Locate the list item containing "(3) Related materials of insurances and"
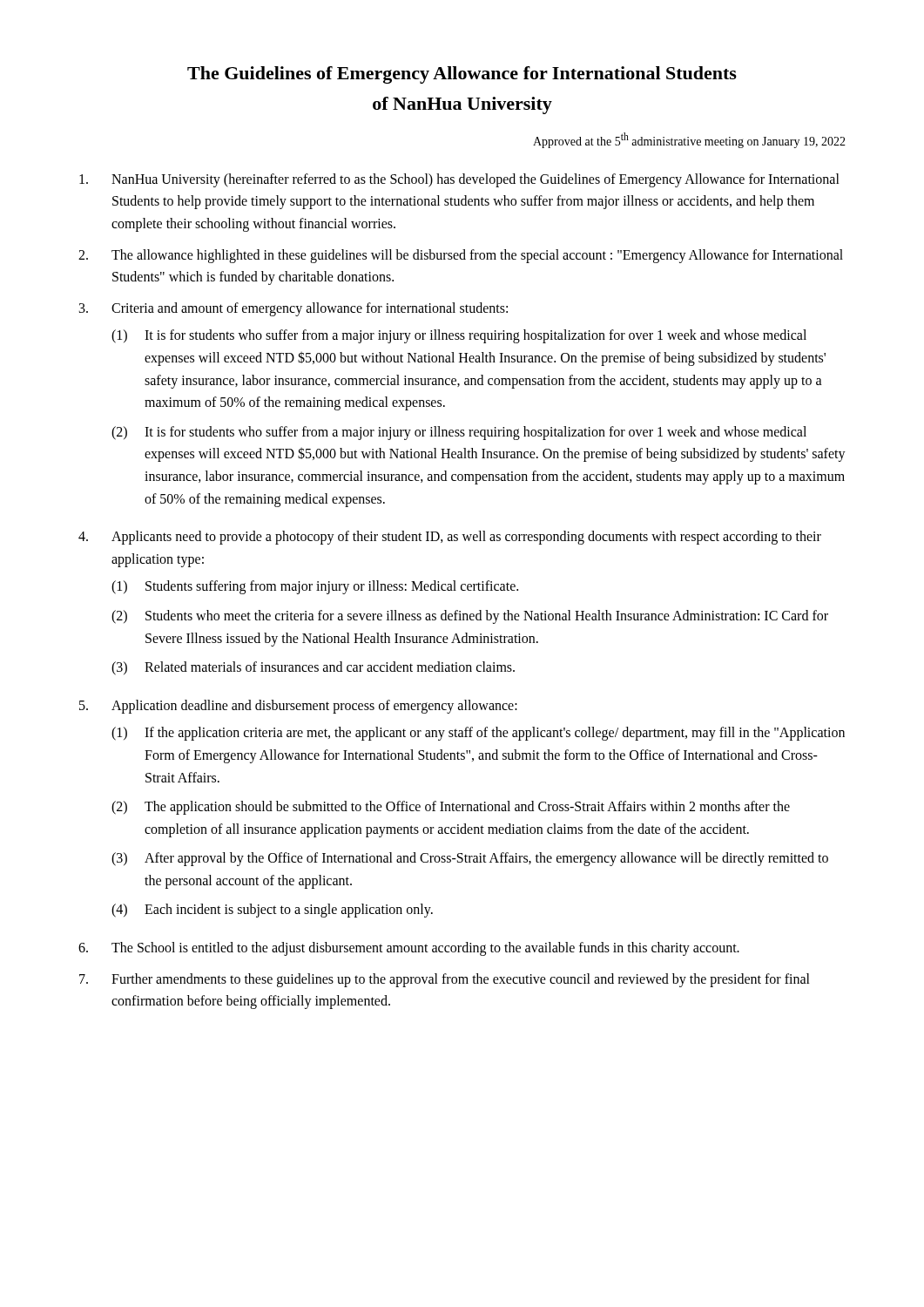The height and width of the screenshot is (1307, 924). [x=479, y=667]
